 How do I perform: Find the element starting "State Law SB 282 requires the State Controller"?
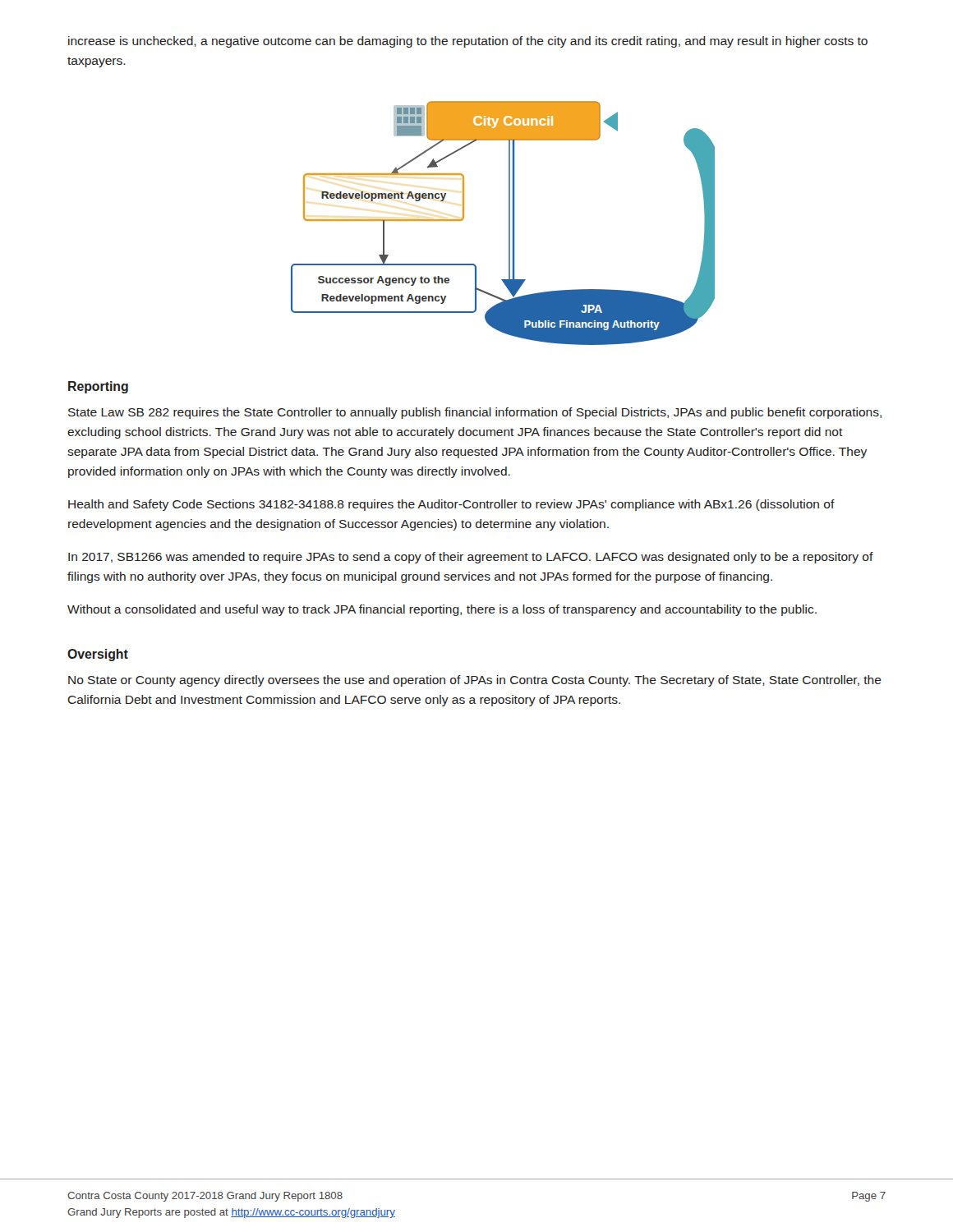click(475, 442)
